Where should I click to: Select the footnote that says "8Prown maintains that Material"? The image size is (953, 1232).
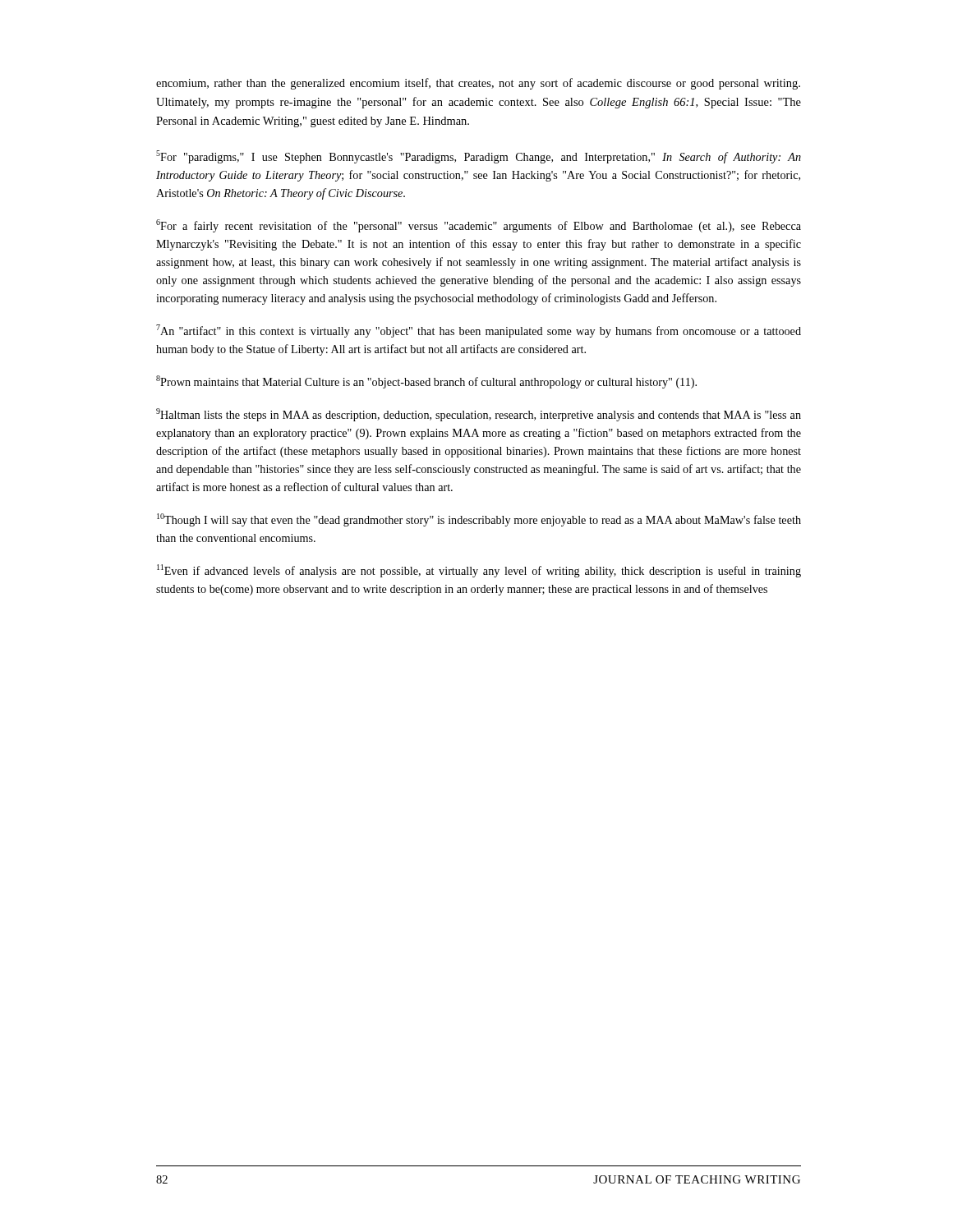(x=427, y=381)
